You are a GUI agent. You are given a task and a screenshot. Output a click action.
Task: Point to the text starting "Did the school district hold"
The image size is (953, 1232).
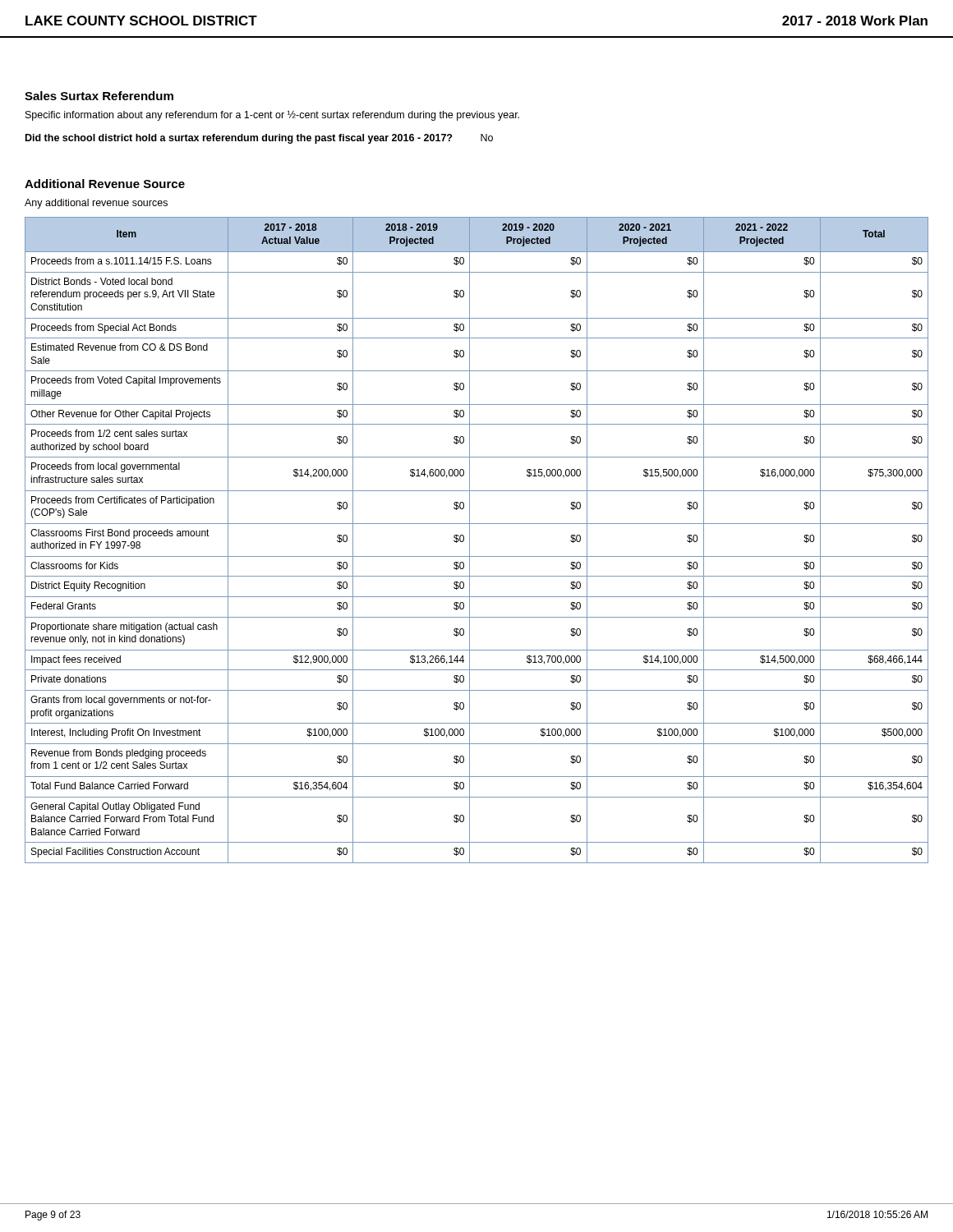259,138
